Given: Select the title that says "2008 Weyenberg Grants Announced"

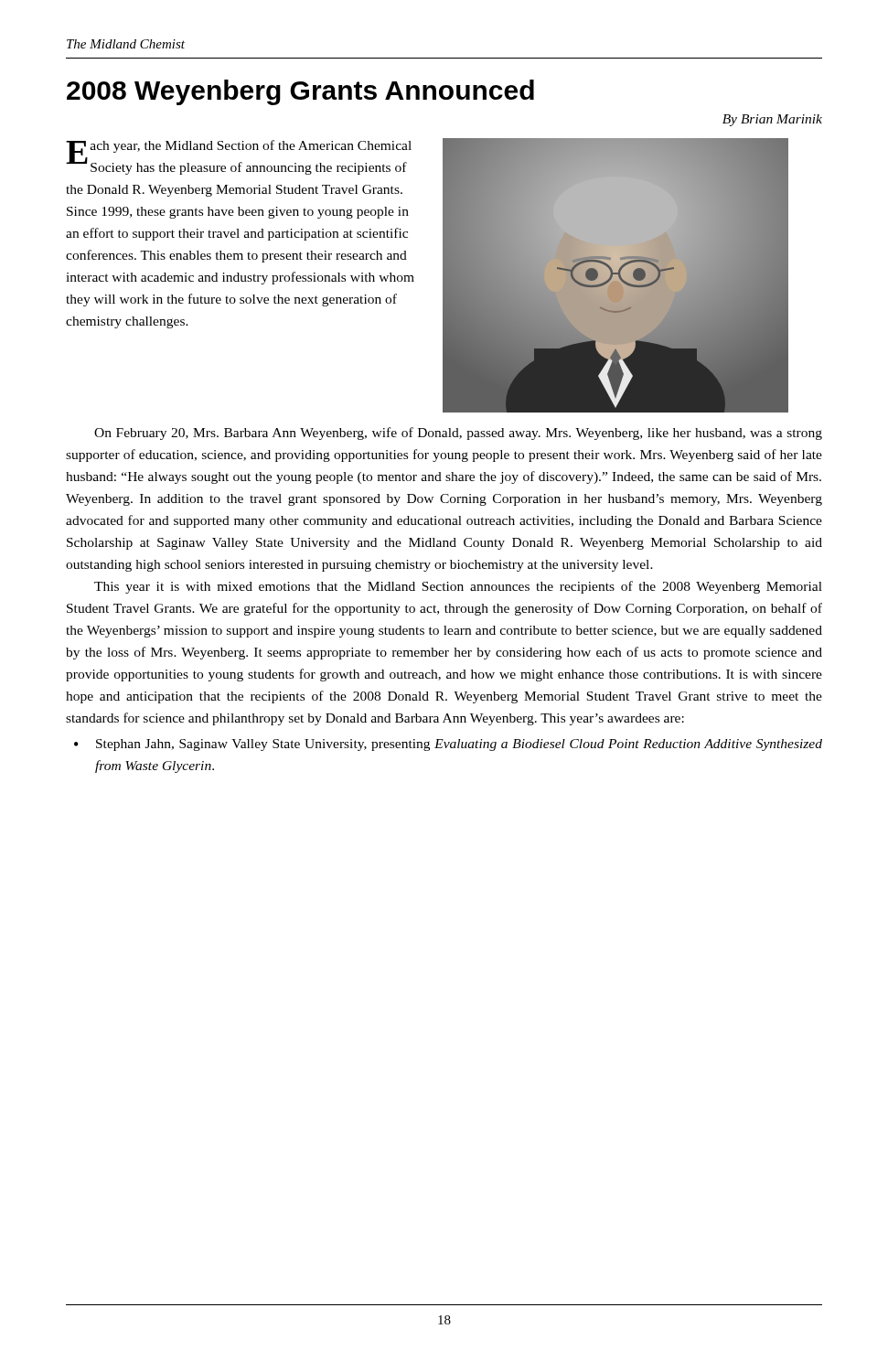Looking at the screenshot, I should coord(301,90).
